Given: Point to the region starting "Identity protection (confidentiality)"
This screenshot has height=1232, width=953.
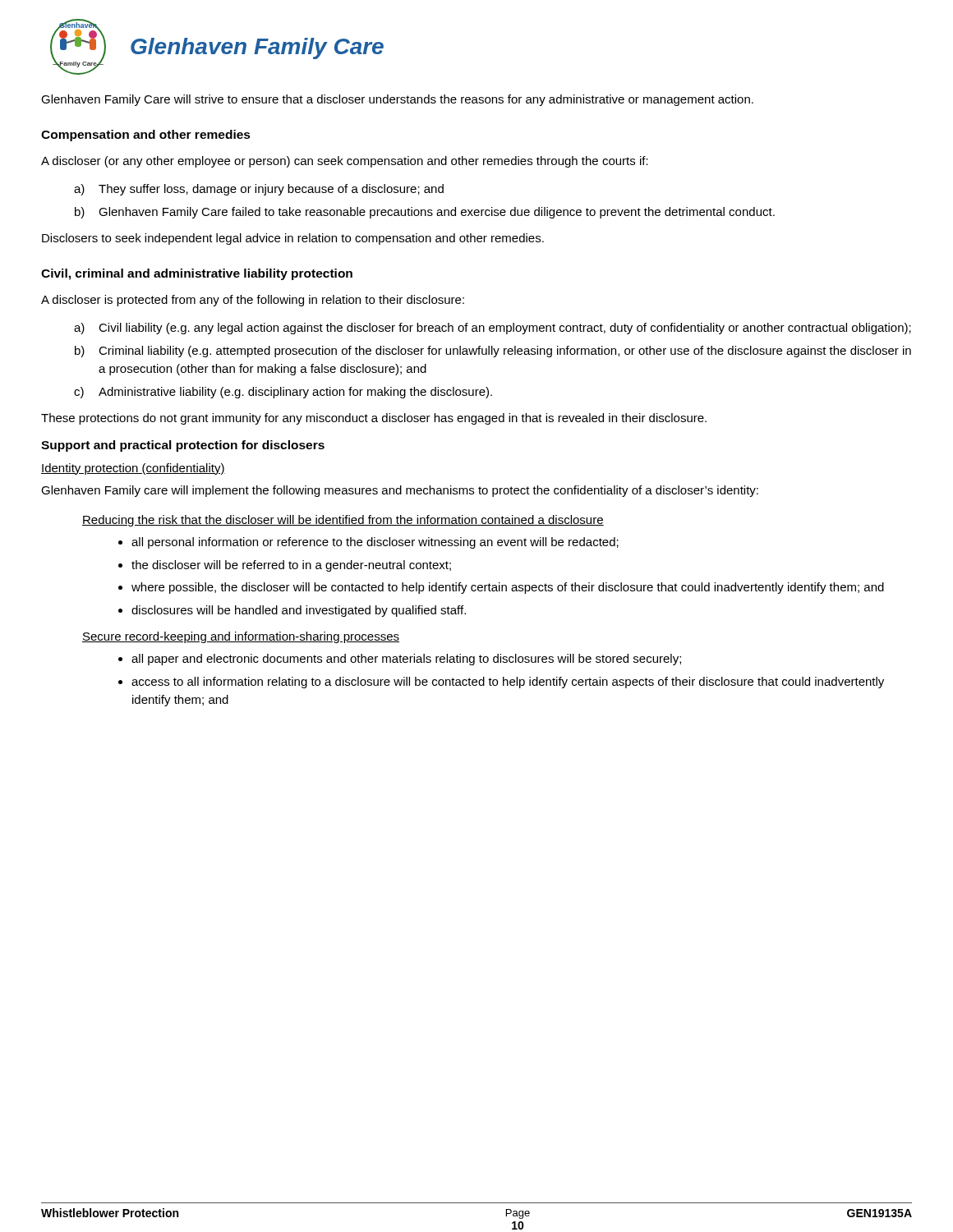Looking at the screenshot, I should [133, 467].
